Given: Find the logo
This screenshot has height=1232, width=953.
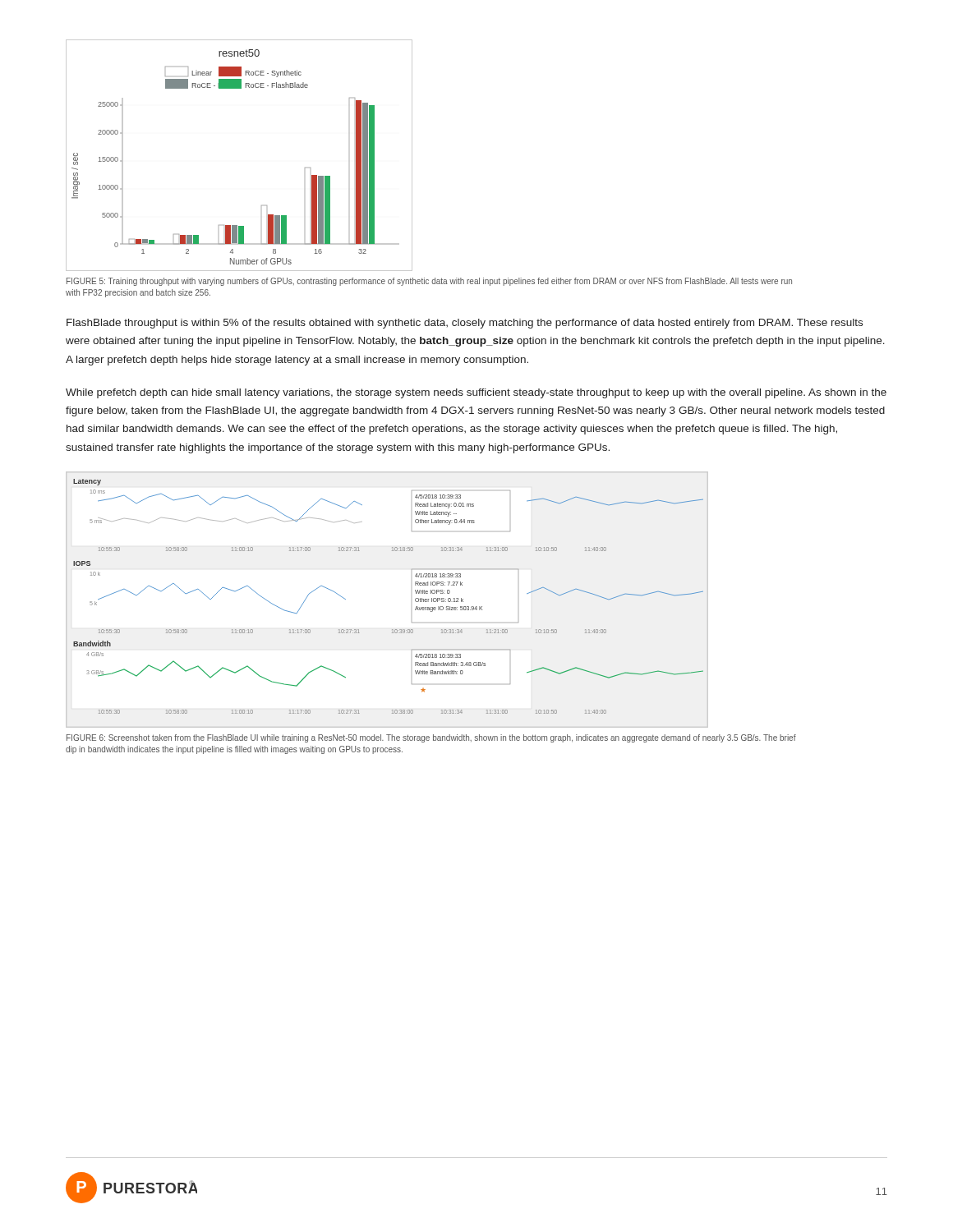Looking at the screenshot, I should 131,1189.
